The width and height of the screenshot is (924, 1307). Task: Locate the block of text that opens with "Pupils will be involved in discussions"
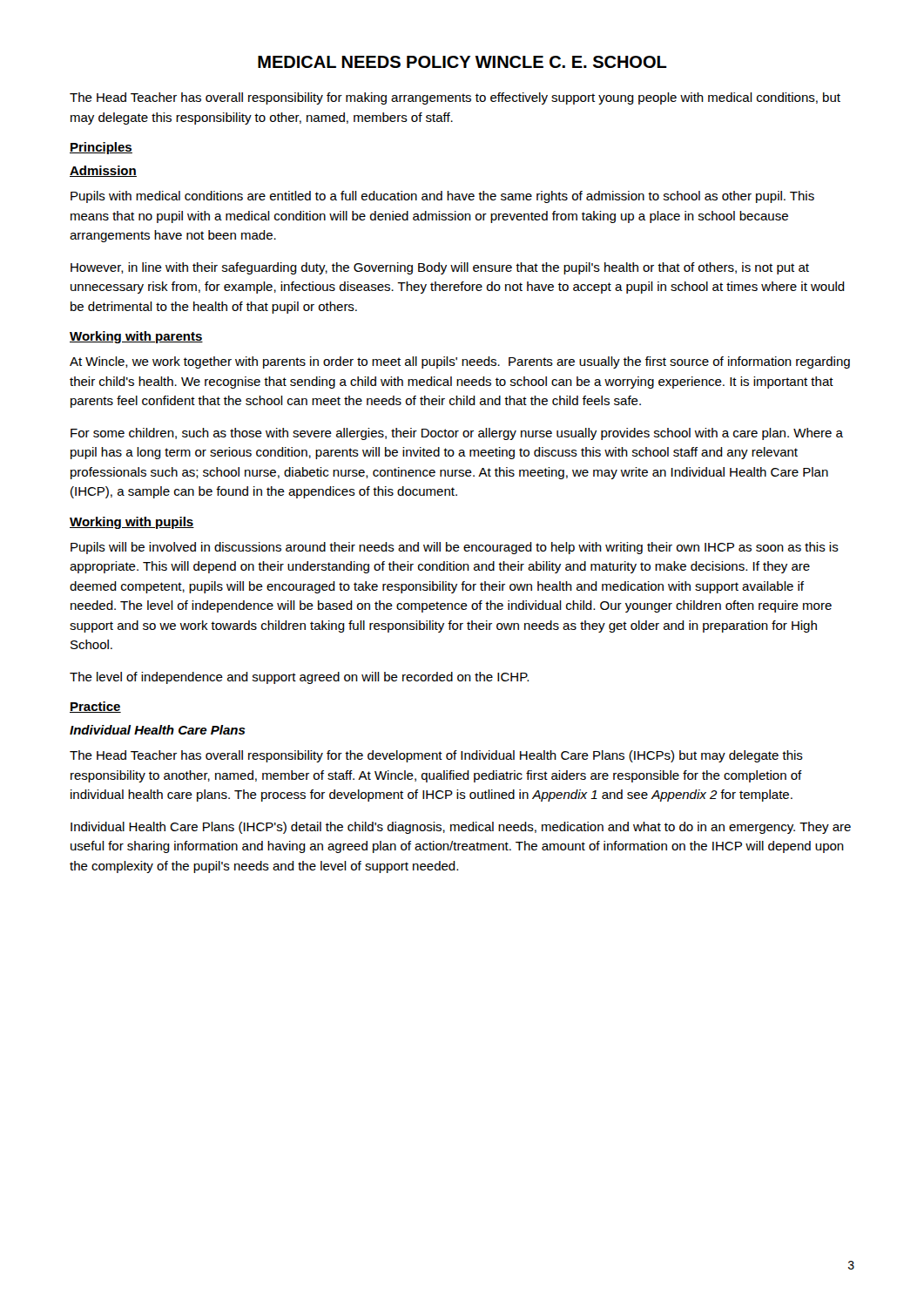click(454, 595)
